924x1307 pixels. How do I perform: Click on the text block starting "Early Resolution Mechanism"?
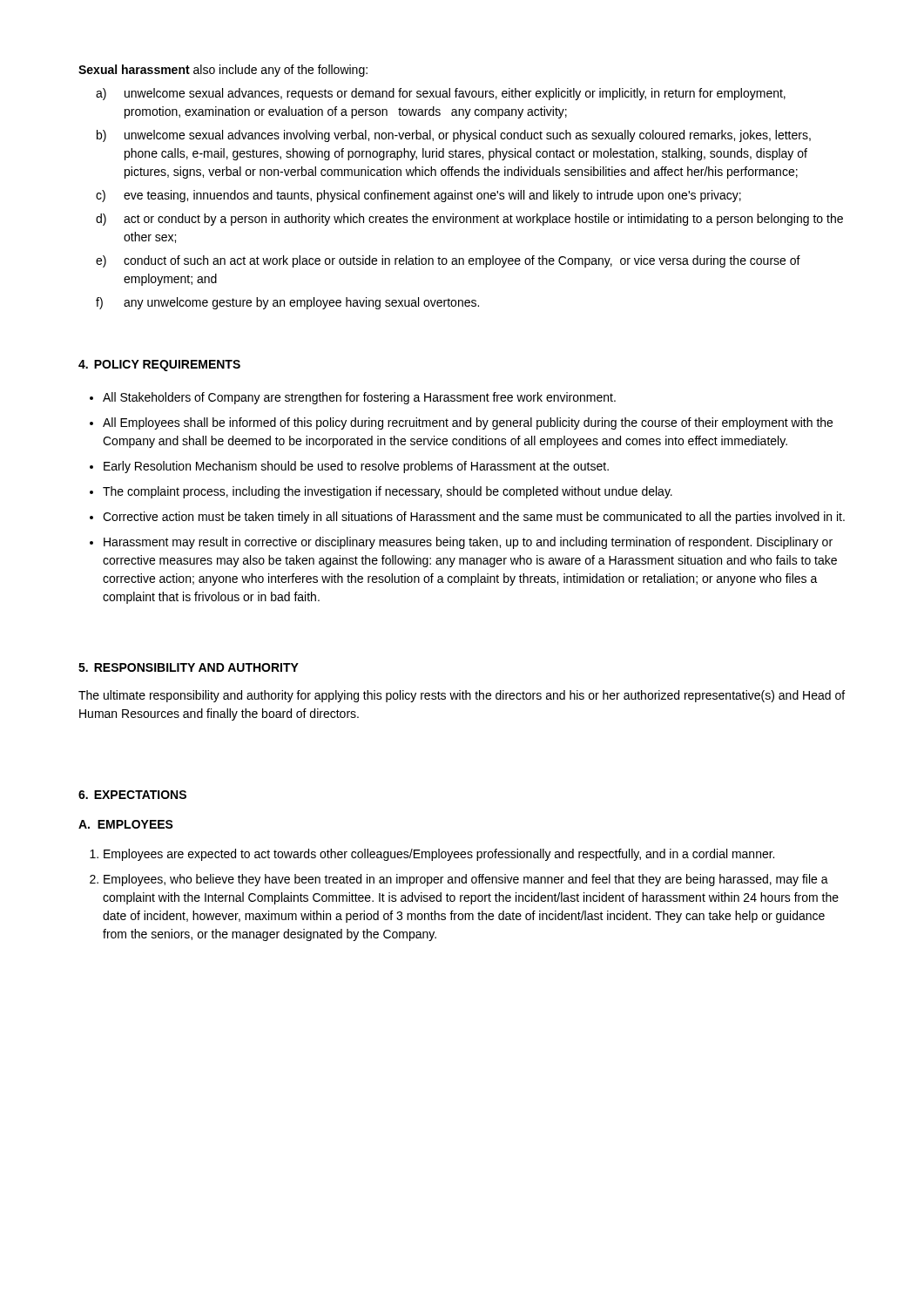(356, 466)
